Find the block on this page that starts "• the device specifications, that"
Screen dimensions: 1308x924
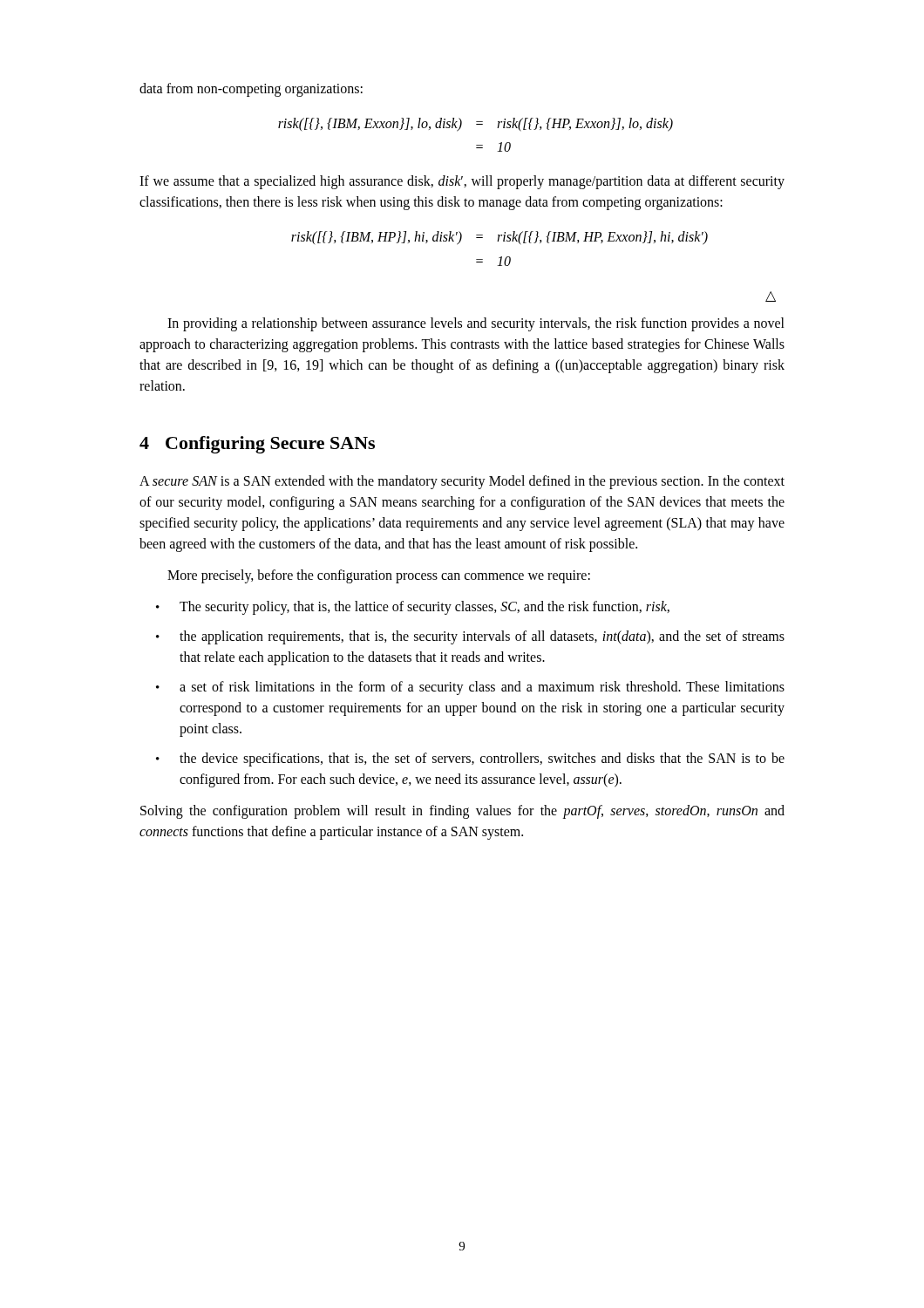click(470, 769)
